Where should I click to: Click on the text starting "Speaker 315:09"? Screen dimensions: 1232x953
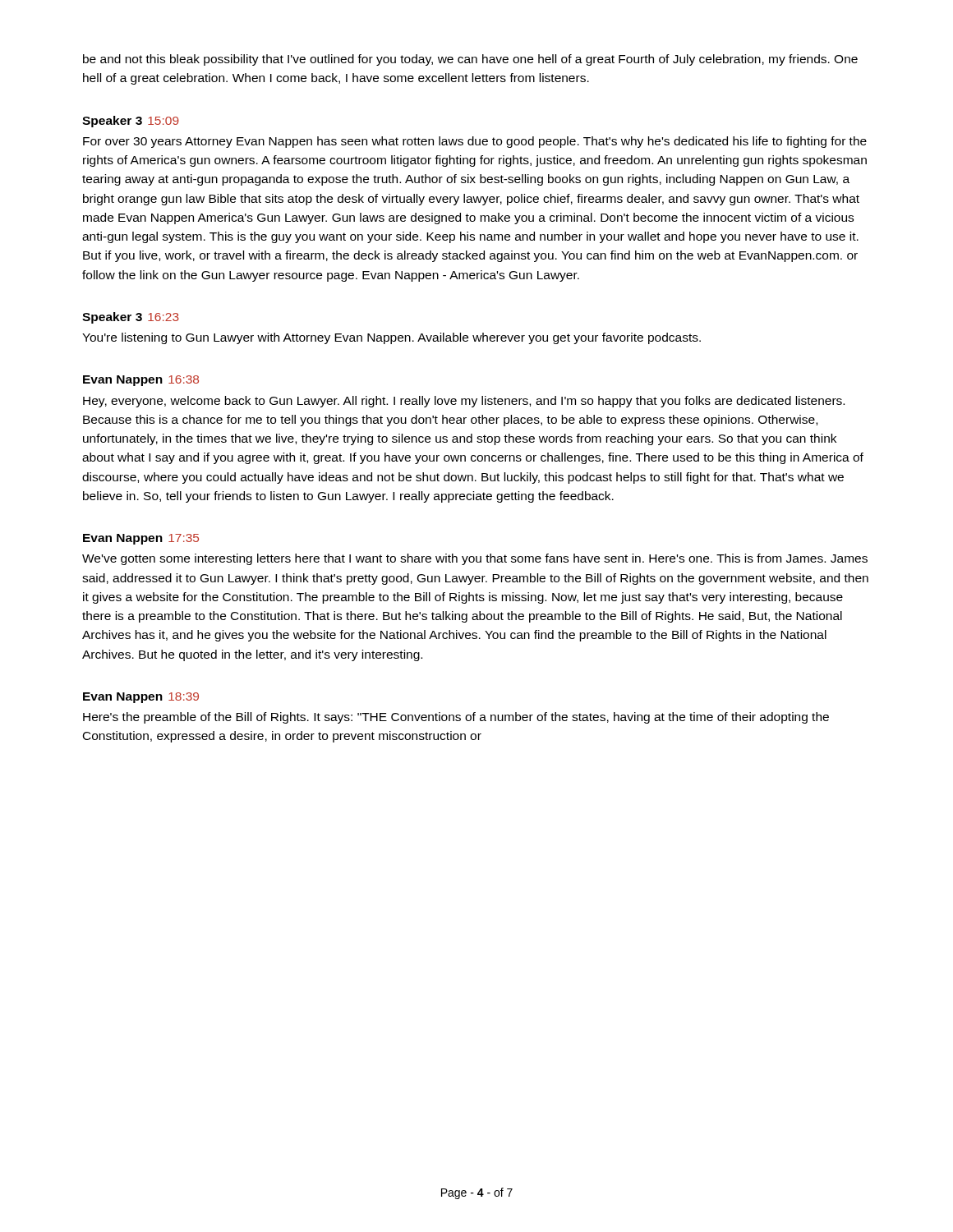(131, 120)
